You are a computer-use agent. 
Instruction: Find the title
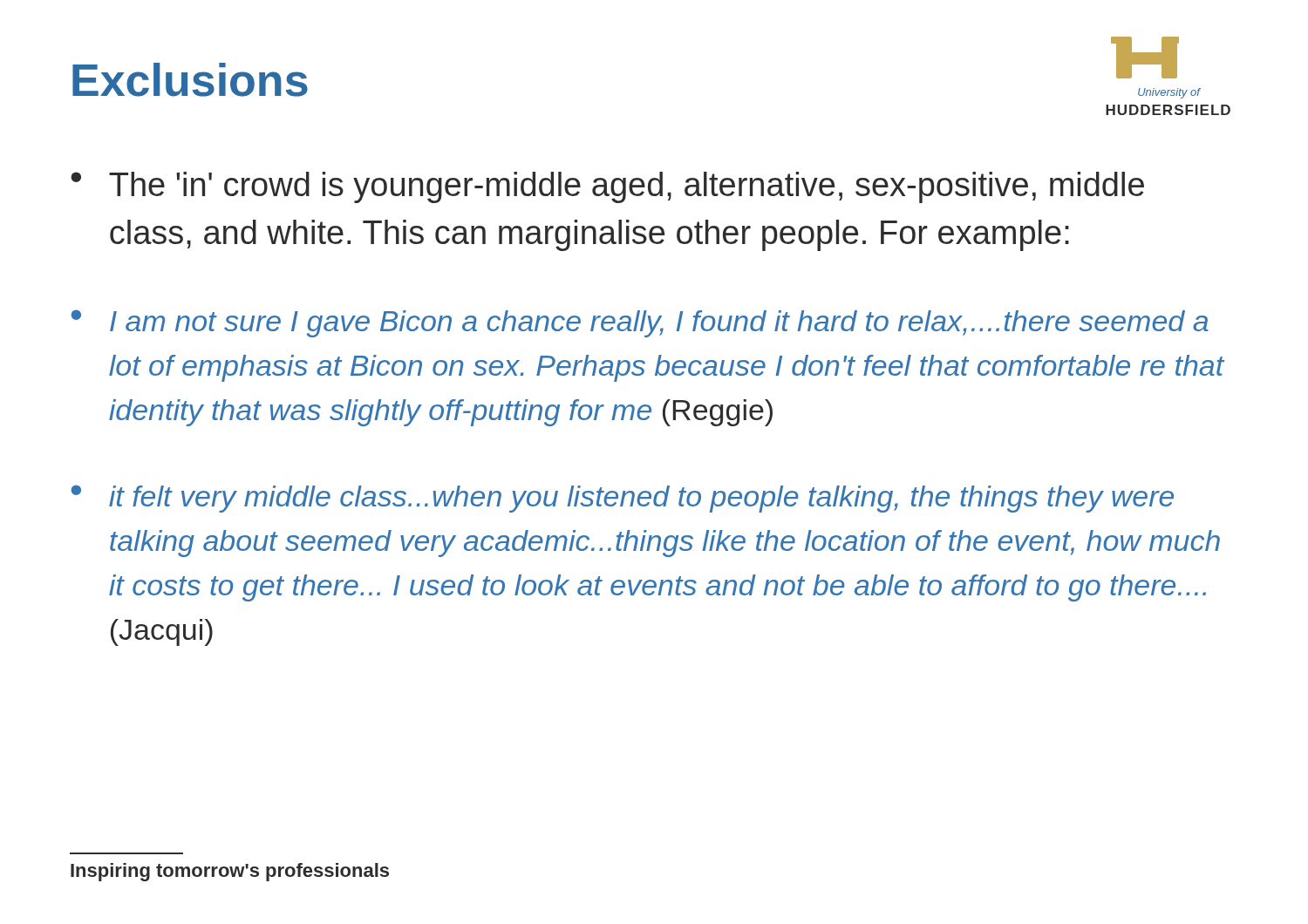(x=189, y=80)
